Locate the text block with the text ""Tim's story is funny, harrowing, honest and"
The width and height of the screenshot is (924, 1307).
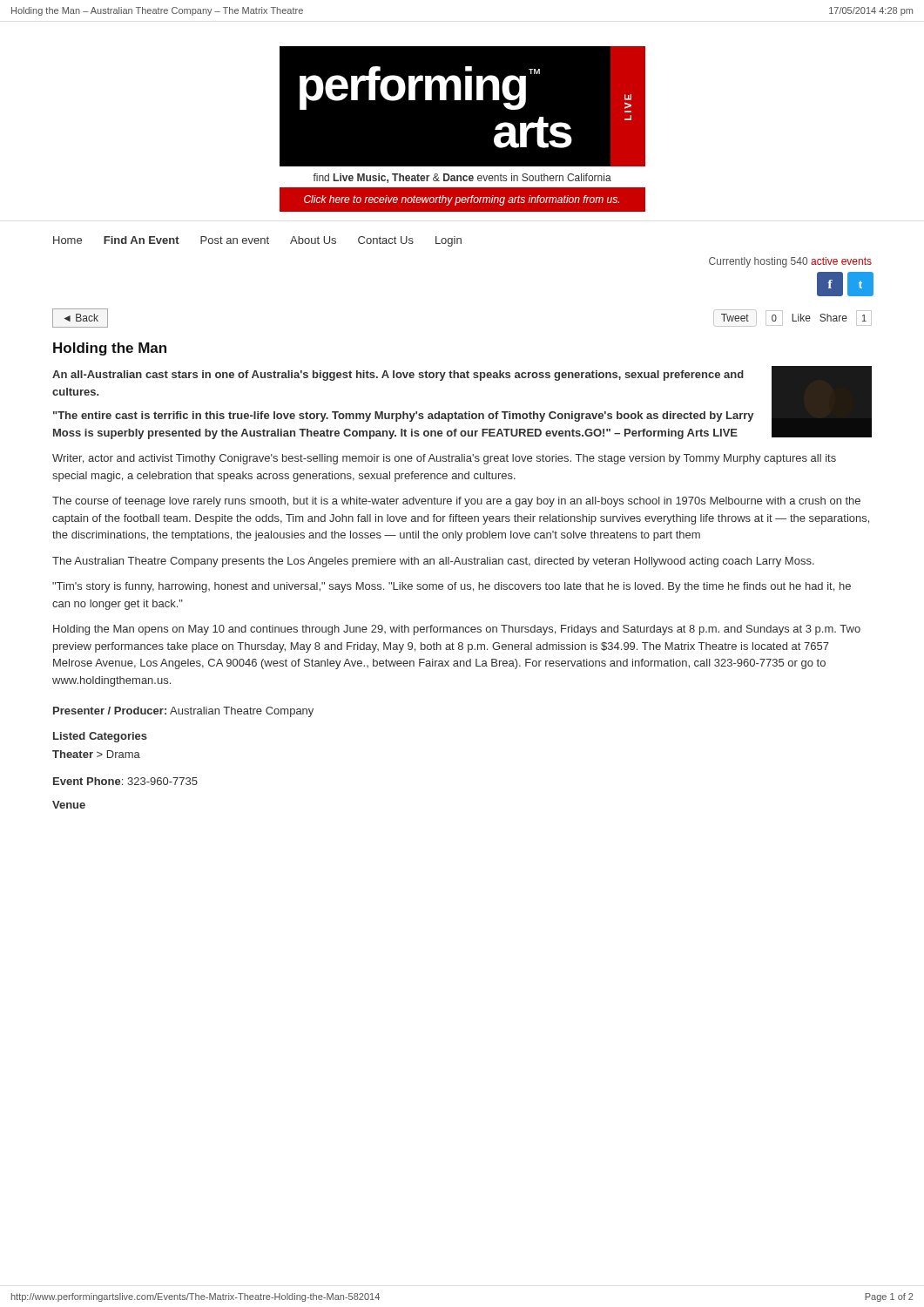point(452,594)
